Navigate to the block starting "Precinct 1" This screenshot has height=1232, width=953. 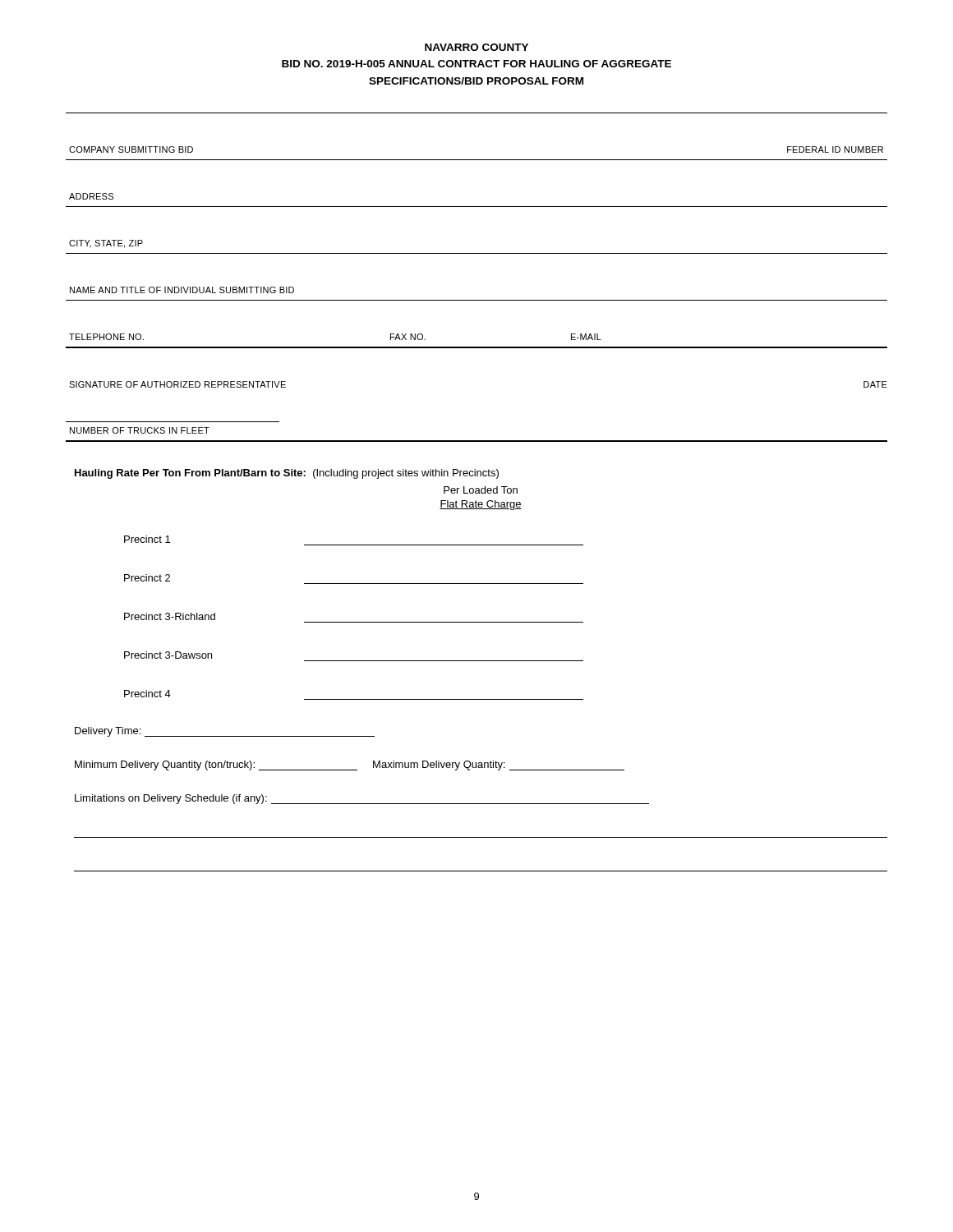[x=353, y=537]
